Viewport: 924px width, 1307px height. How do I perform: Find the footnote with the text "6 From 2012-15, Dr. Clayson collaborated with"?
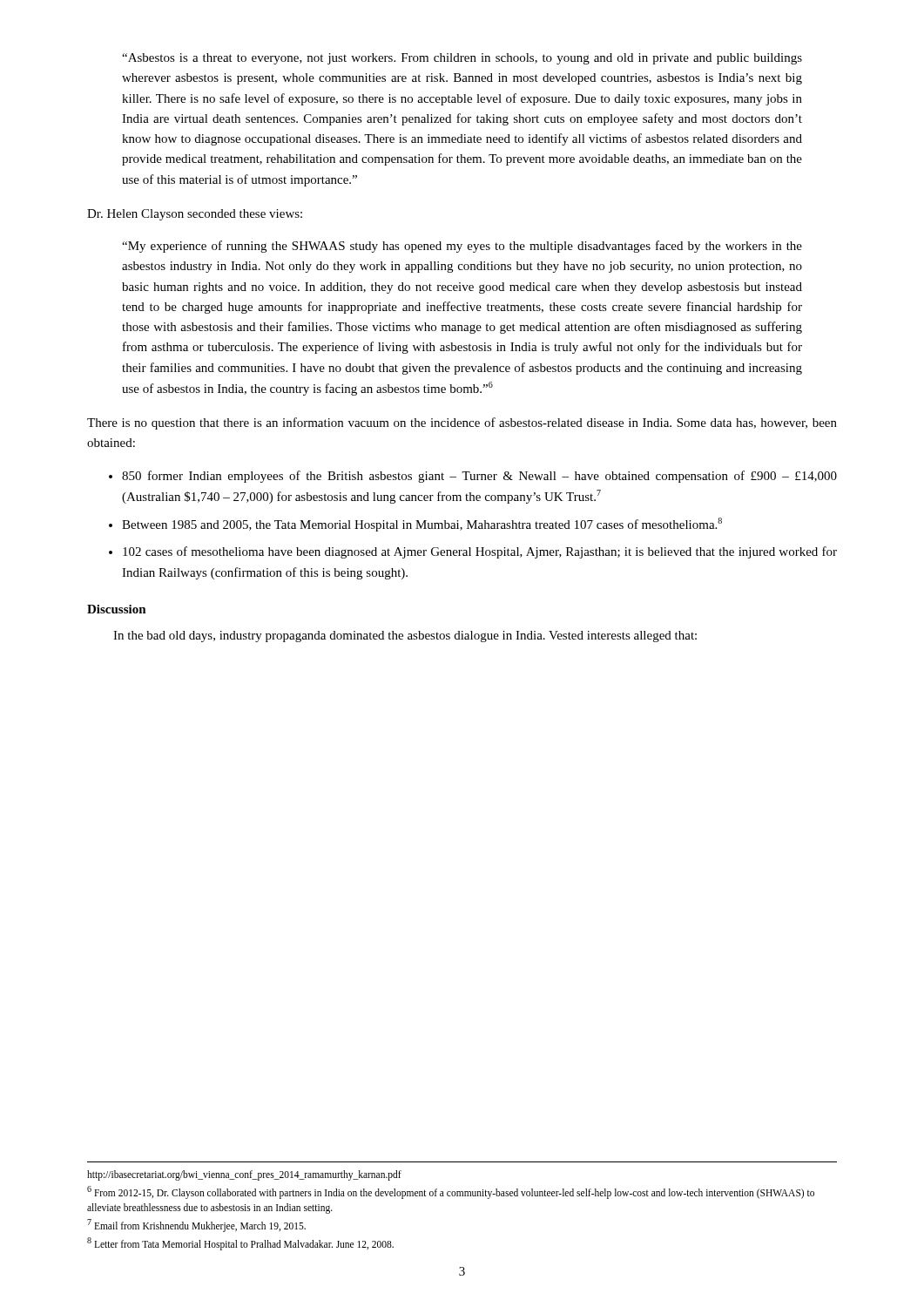pyautogui.click(x=451, y=1199)
